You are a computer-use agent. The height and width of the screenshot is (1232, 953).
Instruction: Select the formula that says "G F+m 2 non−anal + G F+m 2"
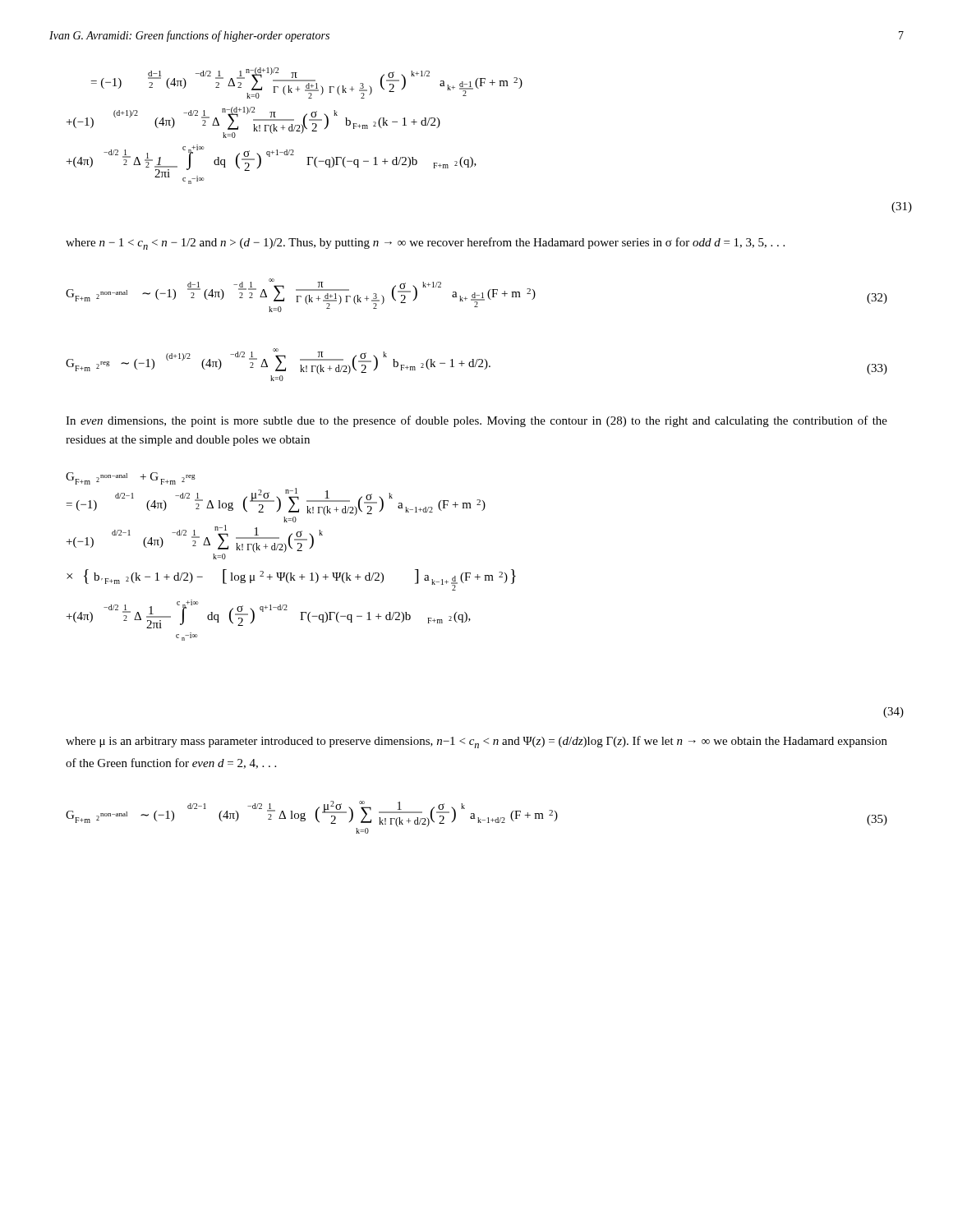coord(476,591)
